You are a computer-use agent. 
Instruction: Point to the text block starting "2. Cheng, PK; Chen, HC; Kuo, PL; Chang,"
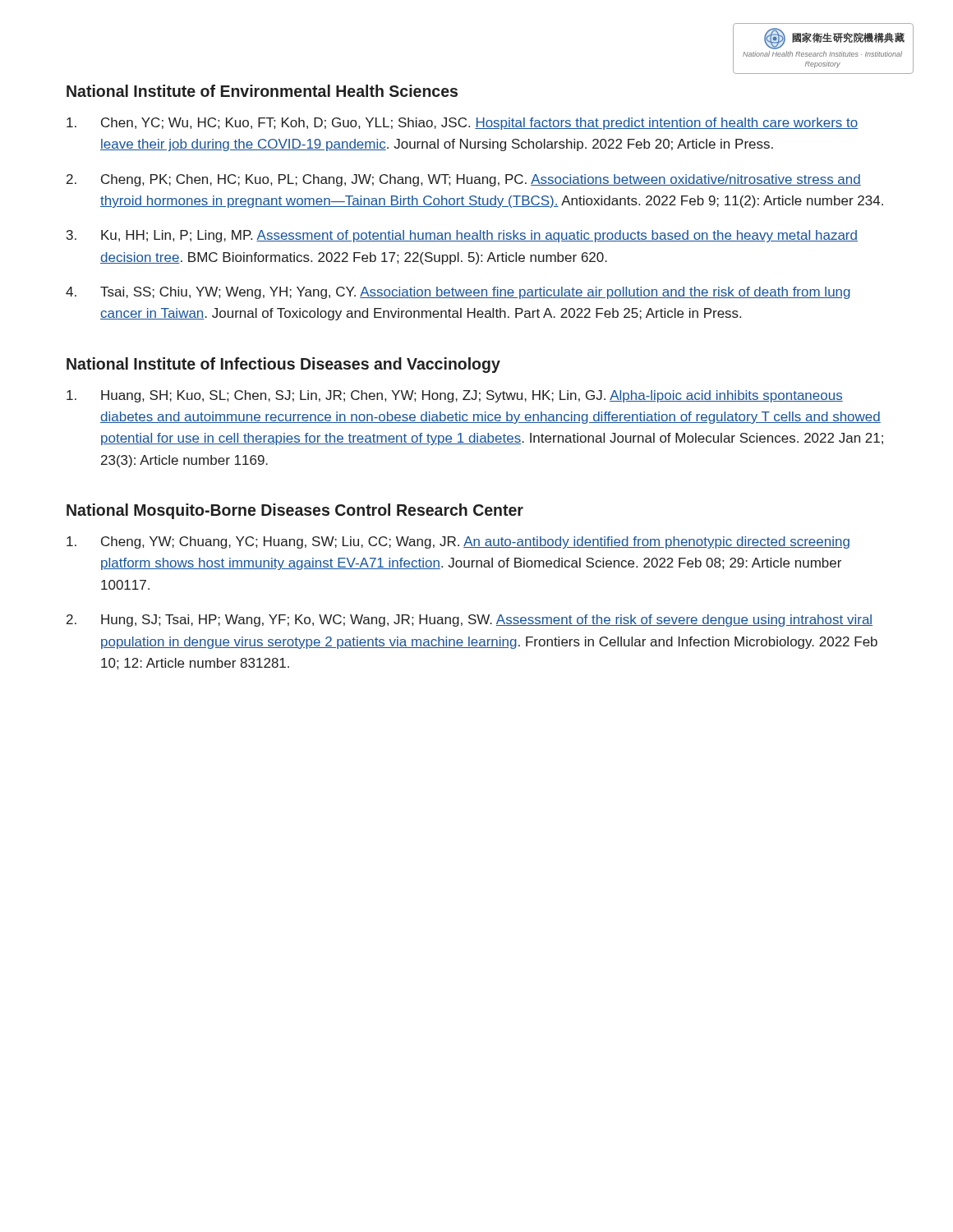(476, 191)
